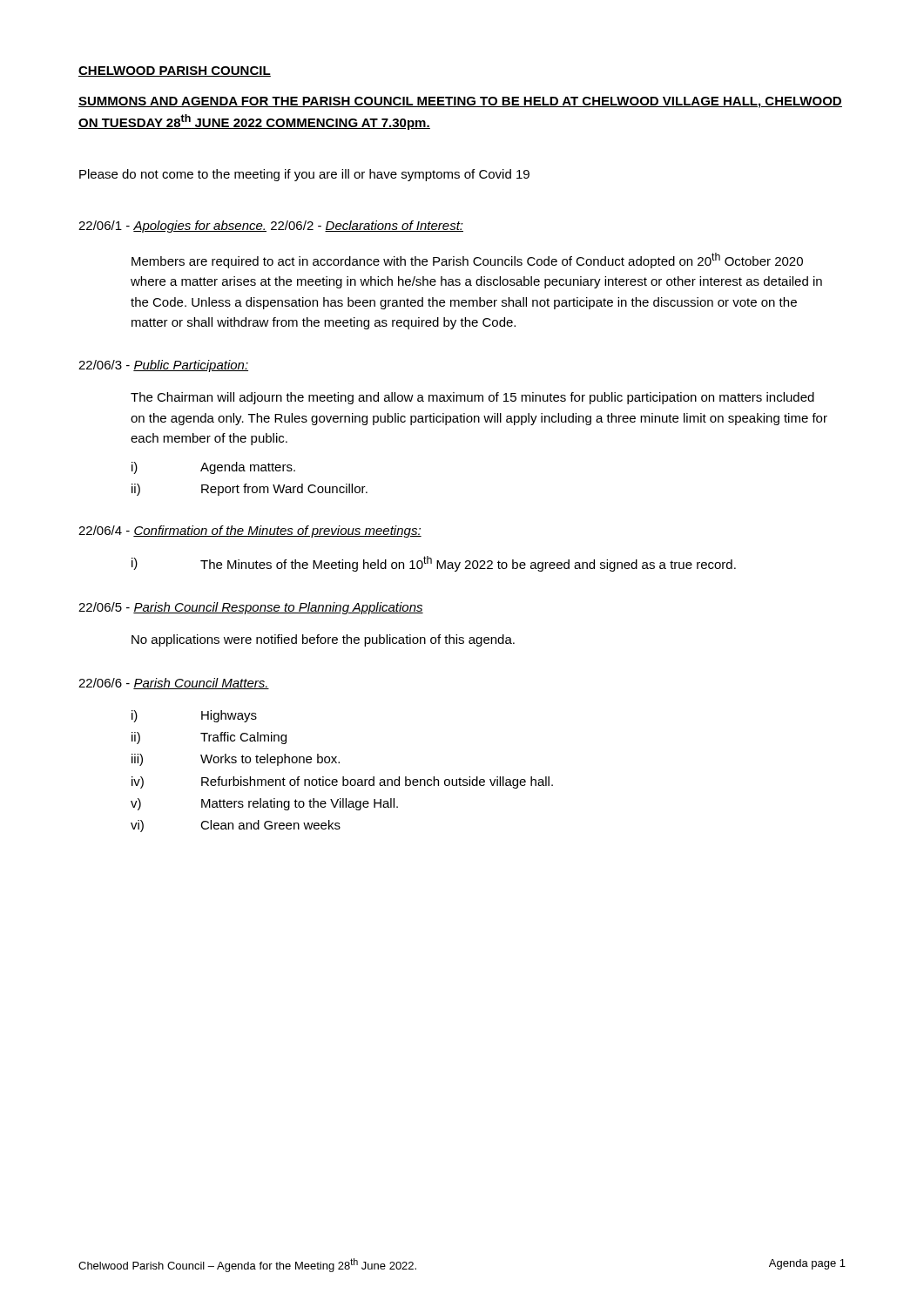Find the text starting "ii) Traffic Calming"

[209, 738]
